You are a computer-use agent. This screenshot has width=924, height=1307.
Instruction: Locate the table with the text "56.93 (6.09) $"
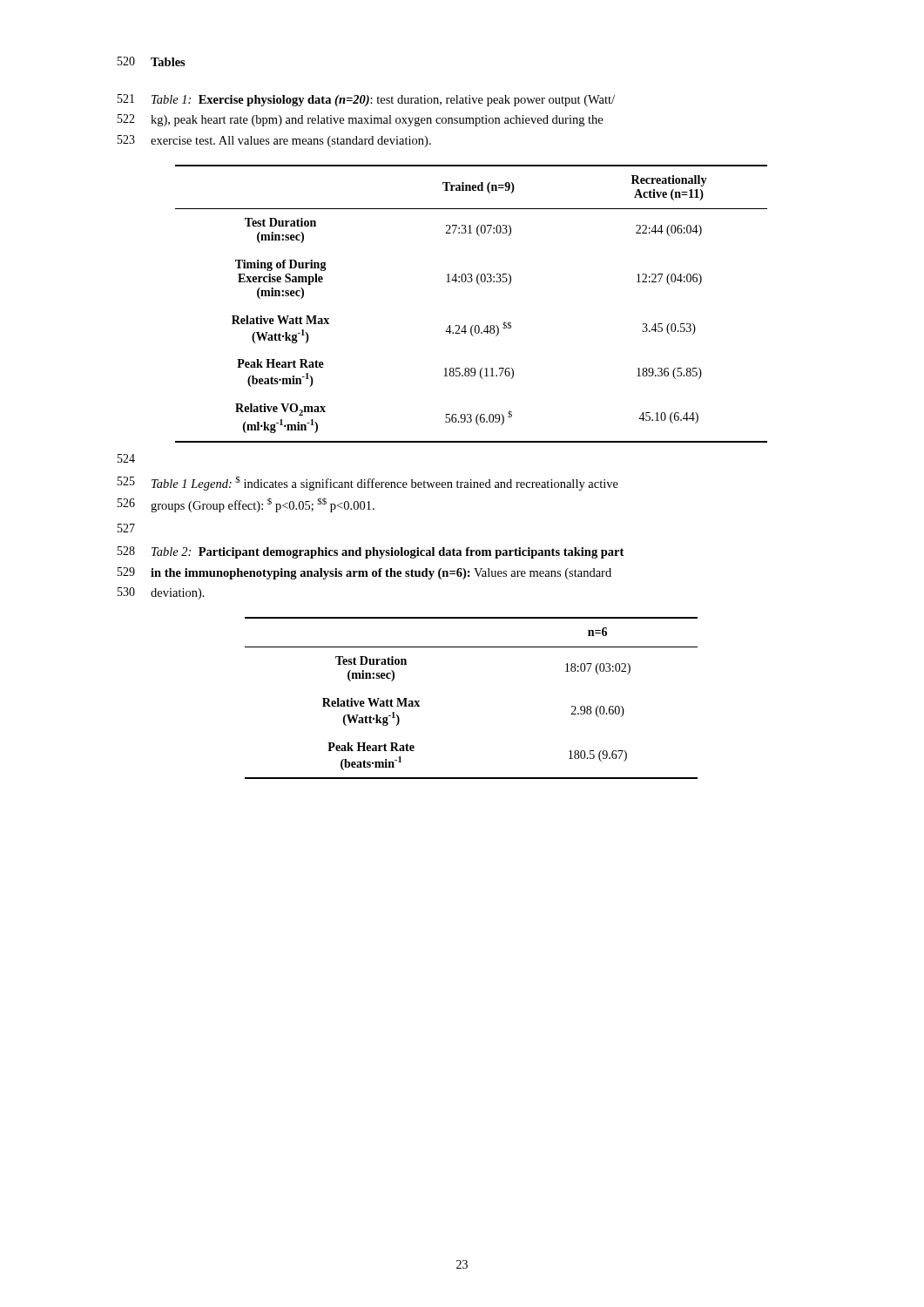471,303
